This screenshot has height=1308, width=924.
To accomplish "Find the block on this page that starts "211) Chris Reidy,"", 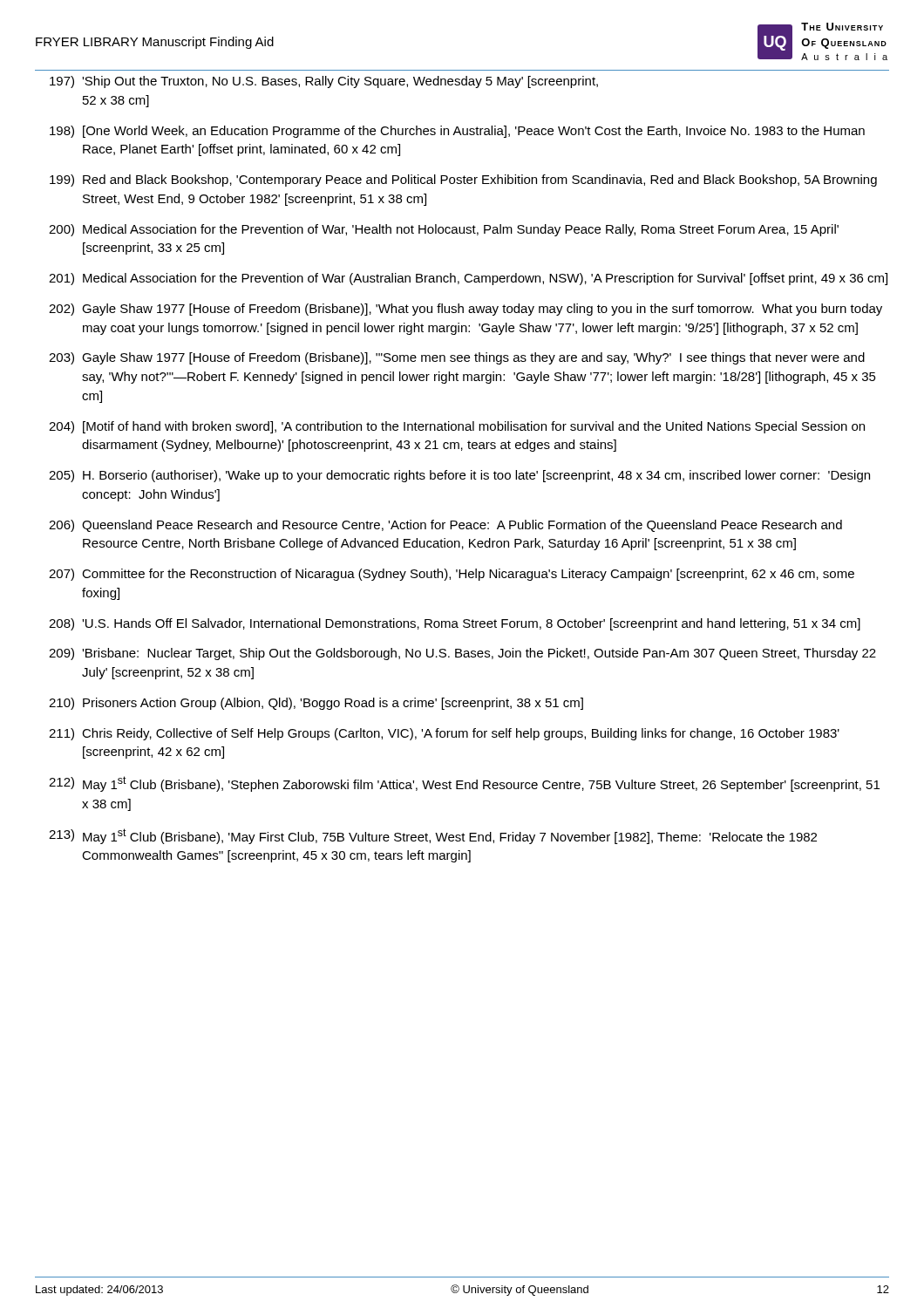I will click(x=462, y=742).
